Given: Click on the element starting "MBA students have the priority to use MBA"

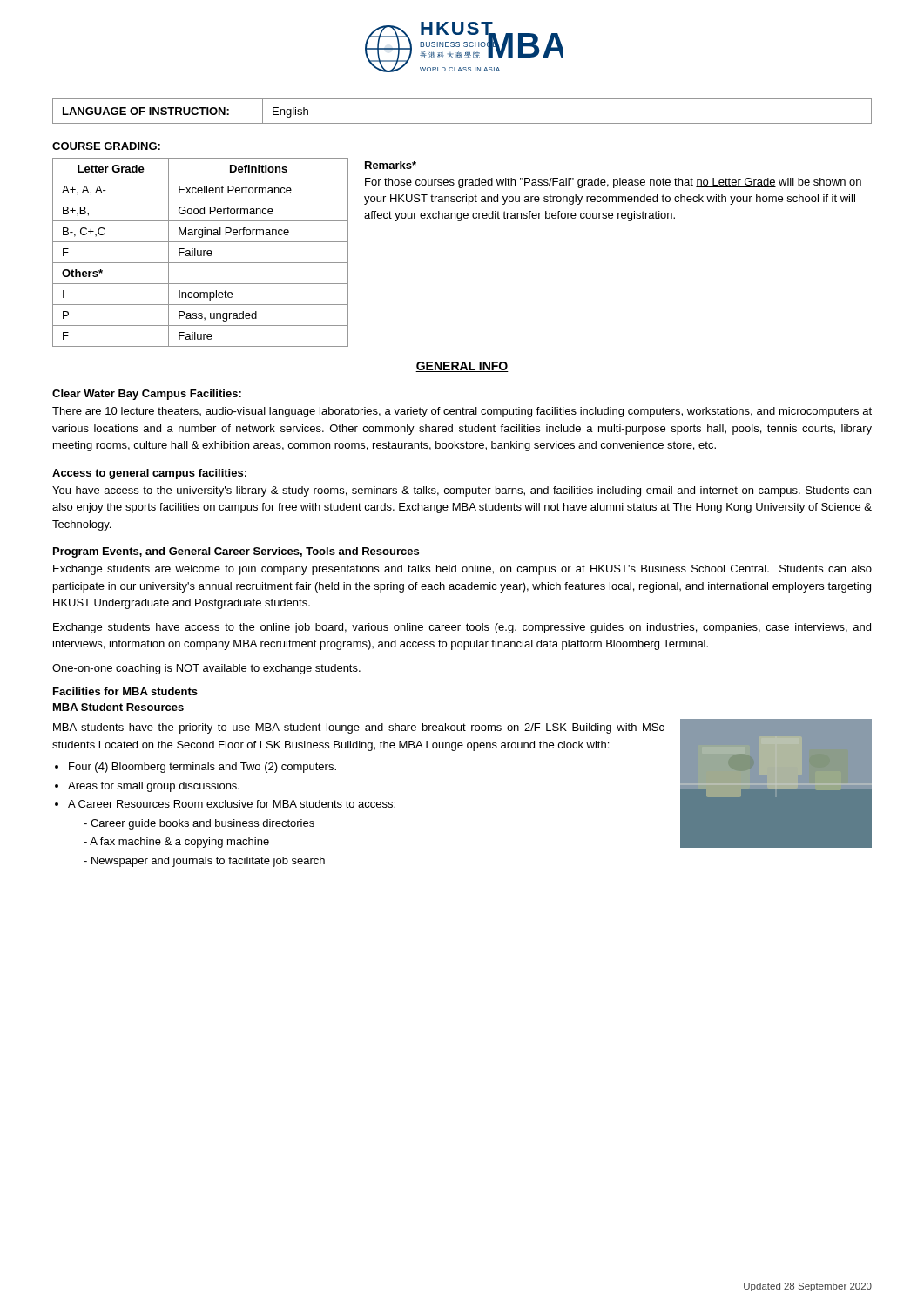Looking at the screenshot, I should (358, 736).
